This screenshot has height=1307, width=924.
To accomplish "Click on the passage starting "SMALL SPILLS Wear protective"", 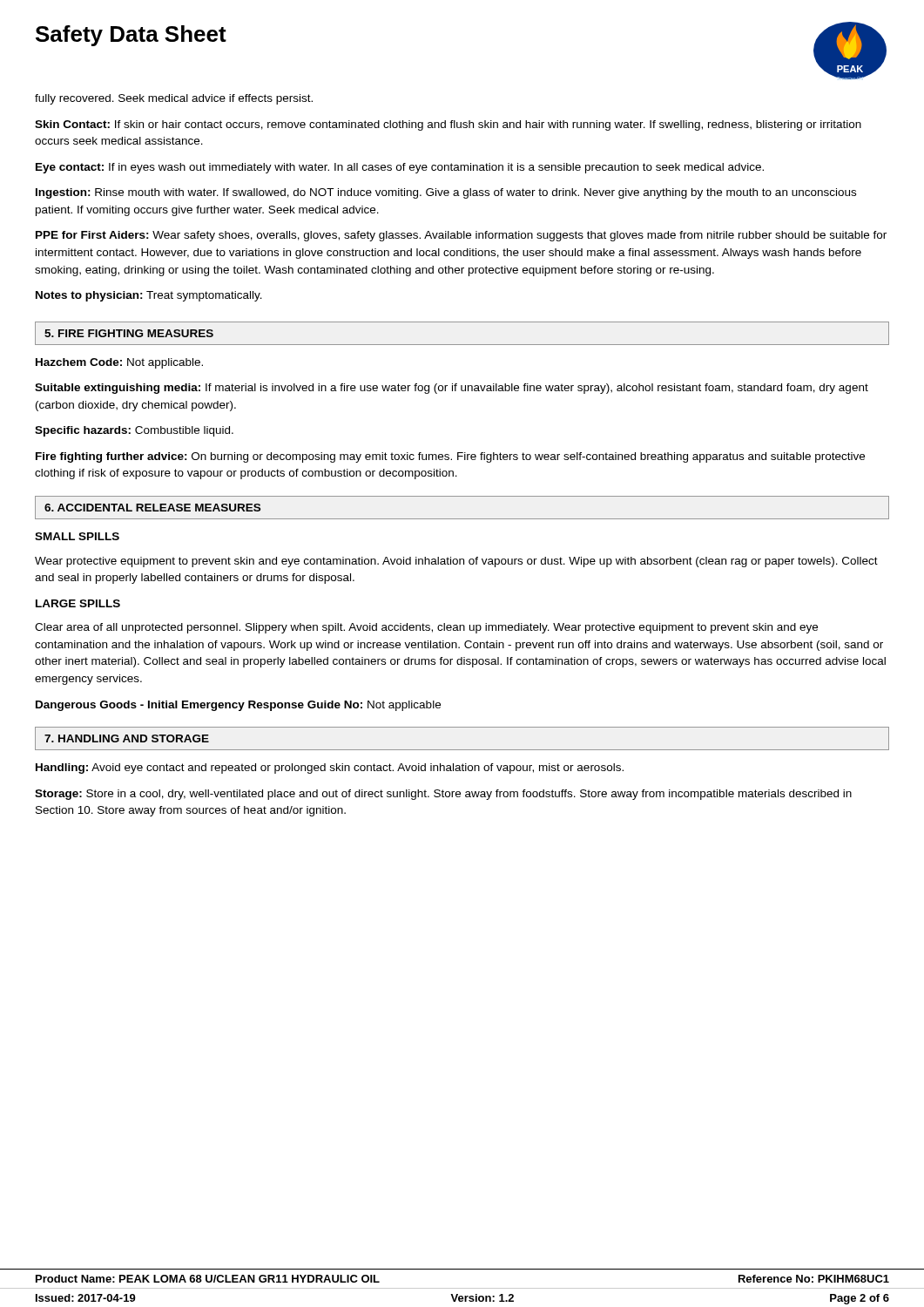I will click(x=462, y=556).
